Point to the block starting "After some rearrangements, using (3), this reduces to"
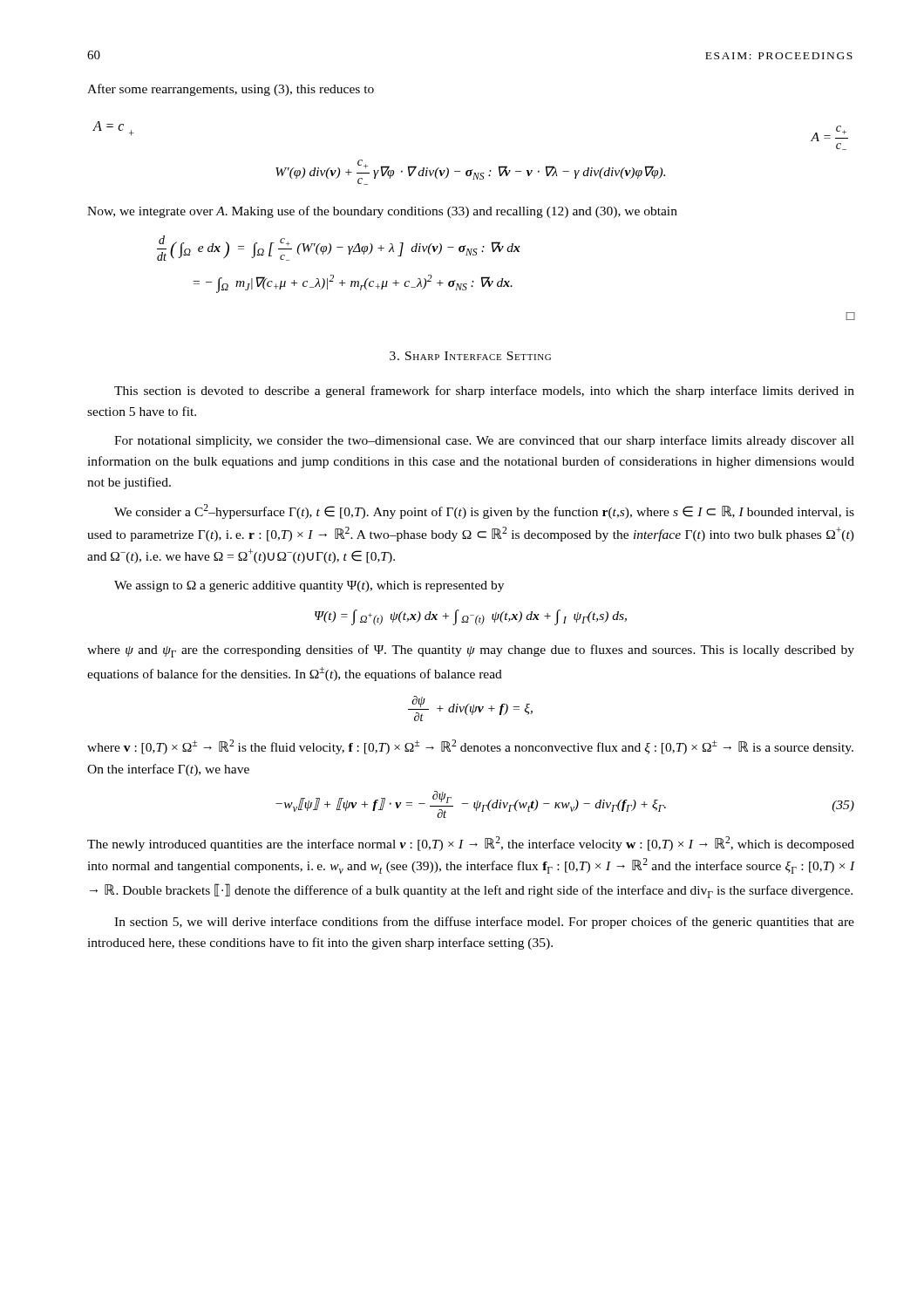This screenshot has height=1308, width=924. pos(231,88)
